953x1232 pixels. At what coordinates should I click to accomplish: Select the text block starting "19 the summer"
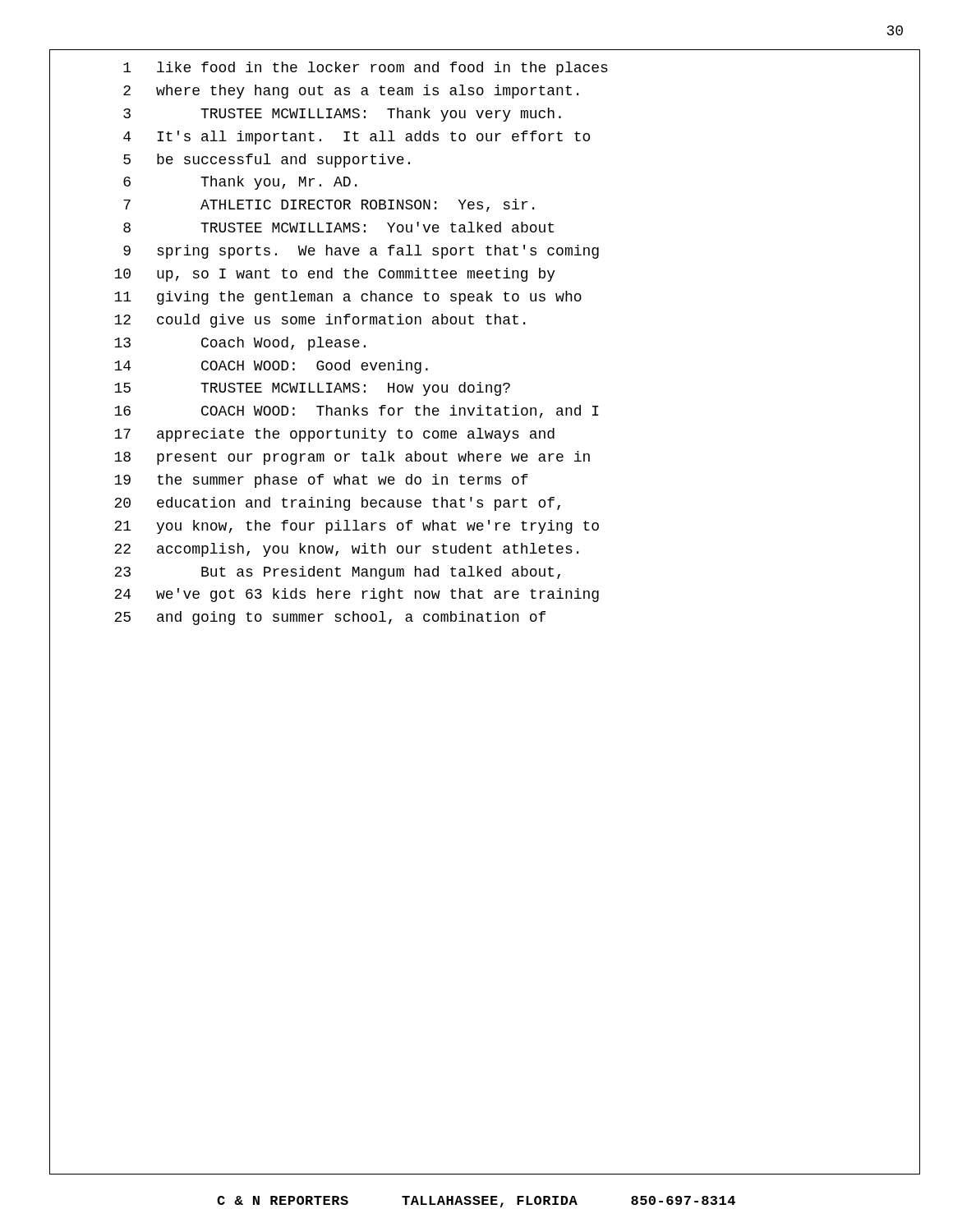pyautogui.click(x=493, y=481)
